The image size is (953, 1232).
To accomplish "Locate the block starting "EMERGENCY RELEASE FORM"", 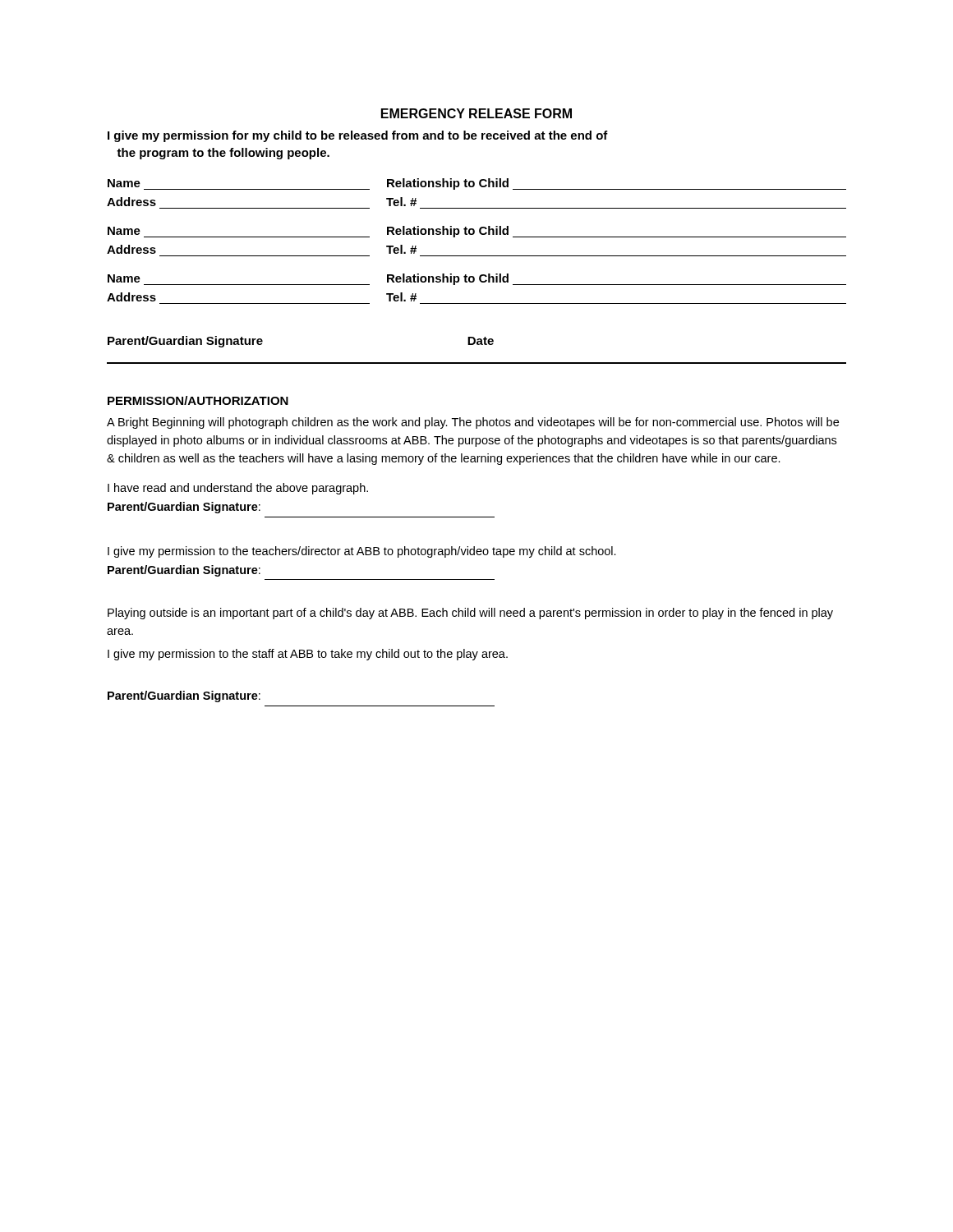I will (x=476, y=114).
